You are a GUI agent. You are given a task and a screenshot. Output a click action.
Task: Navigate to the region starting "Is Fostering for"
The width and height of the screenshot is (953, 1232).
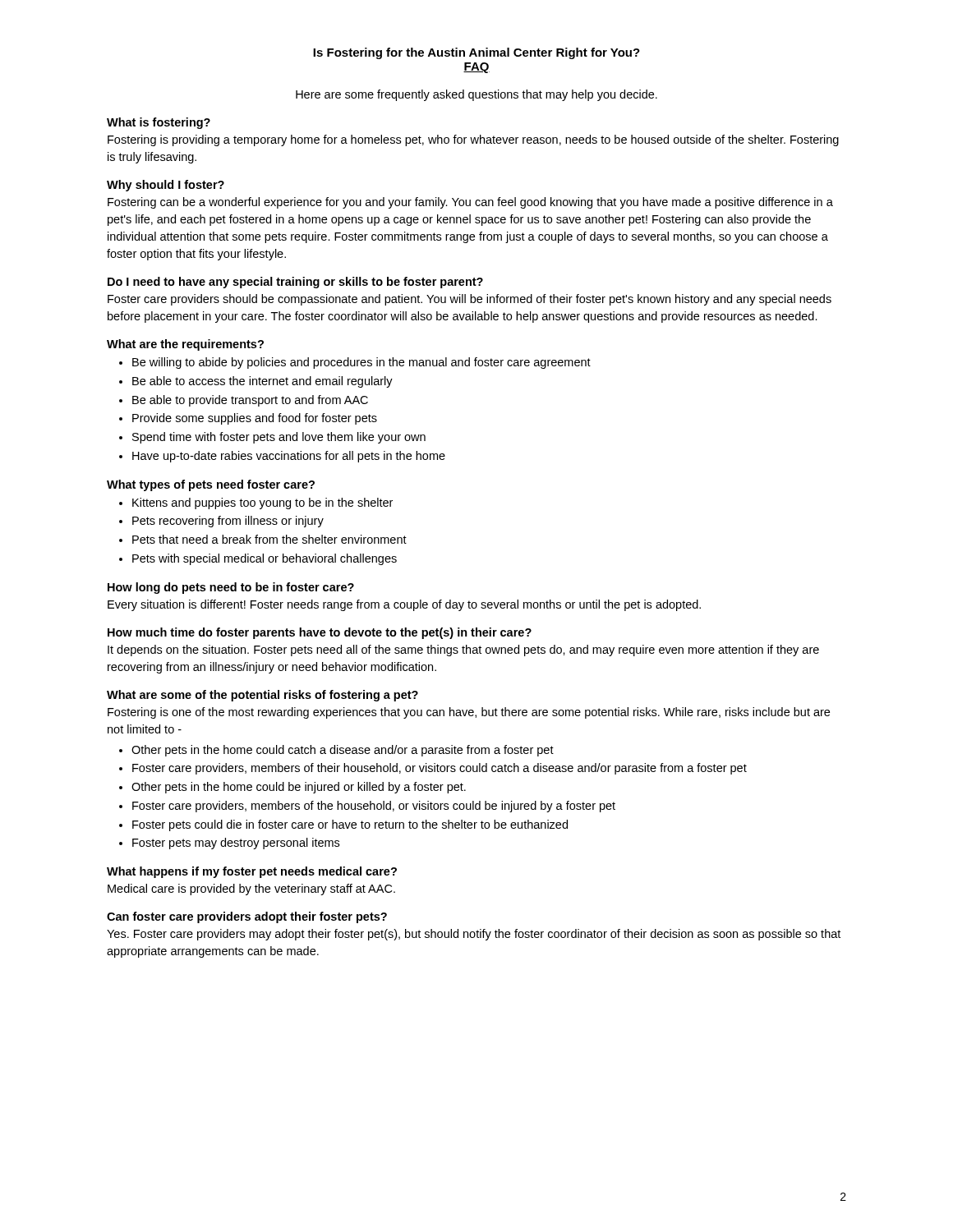click(x=476, y=59)
